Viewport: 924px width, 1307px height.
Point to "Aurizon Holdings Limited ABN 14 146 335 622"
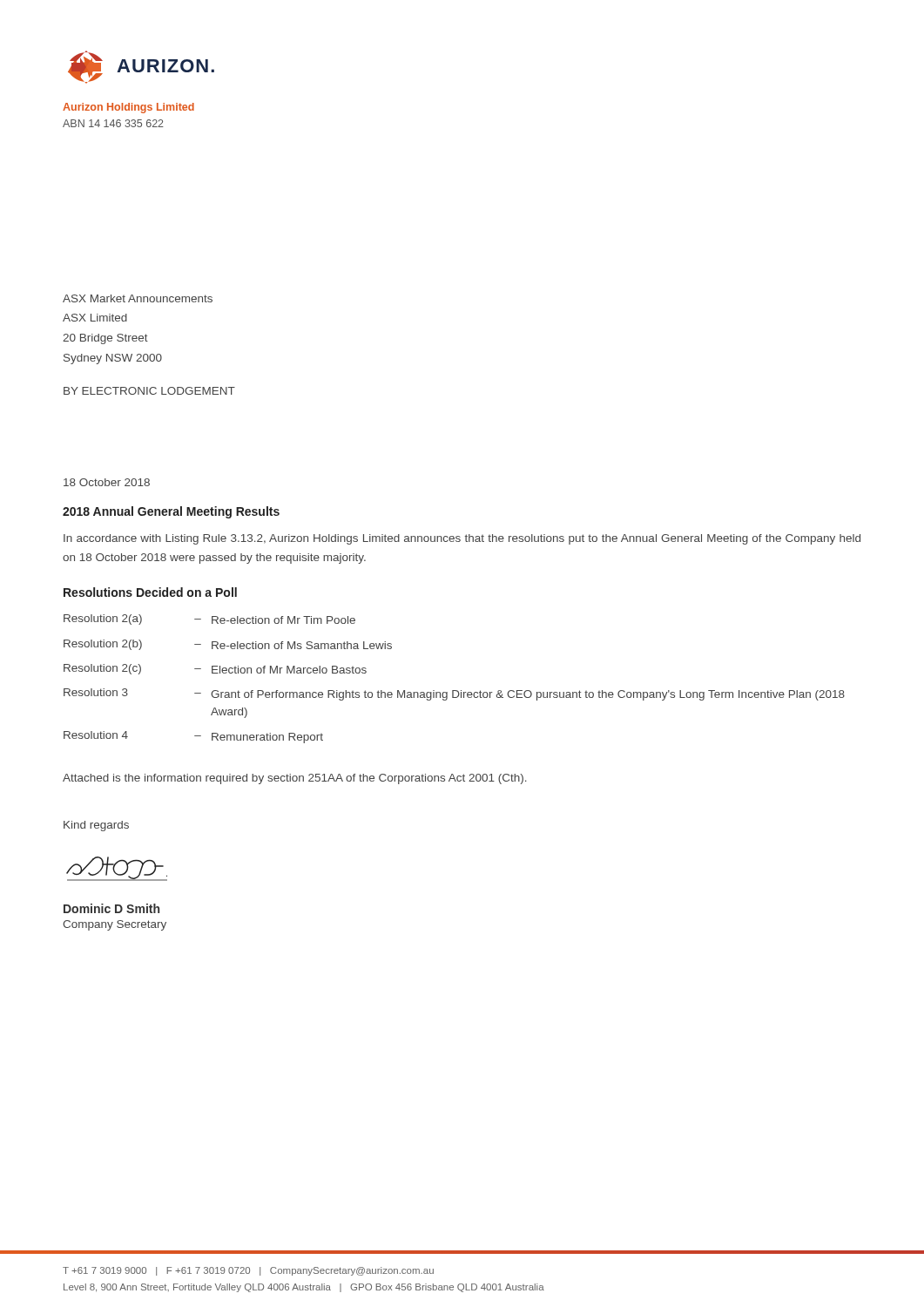pos(128,108)
